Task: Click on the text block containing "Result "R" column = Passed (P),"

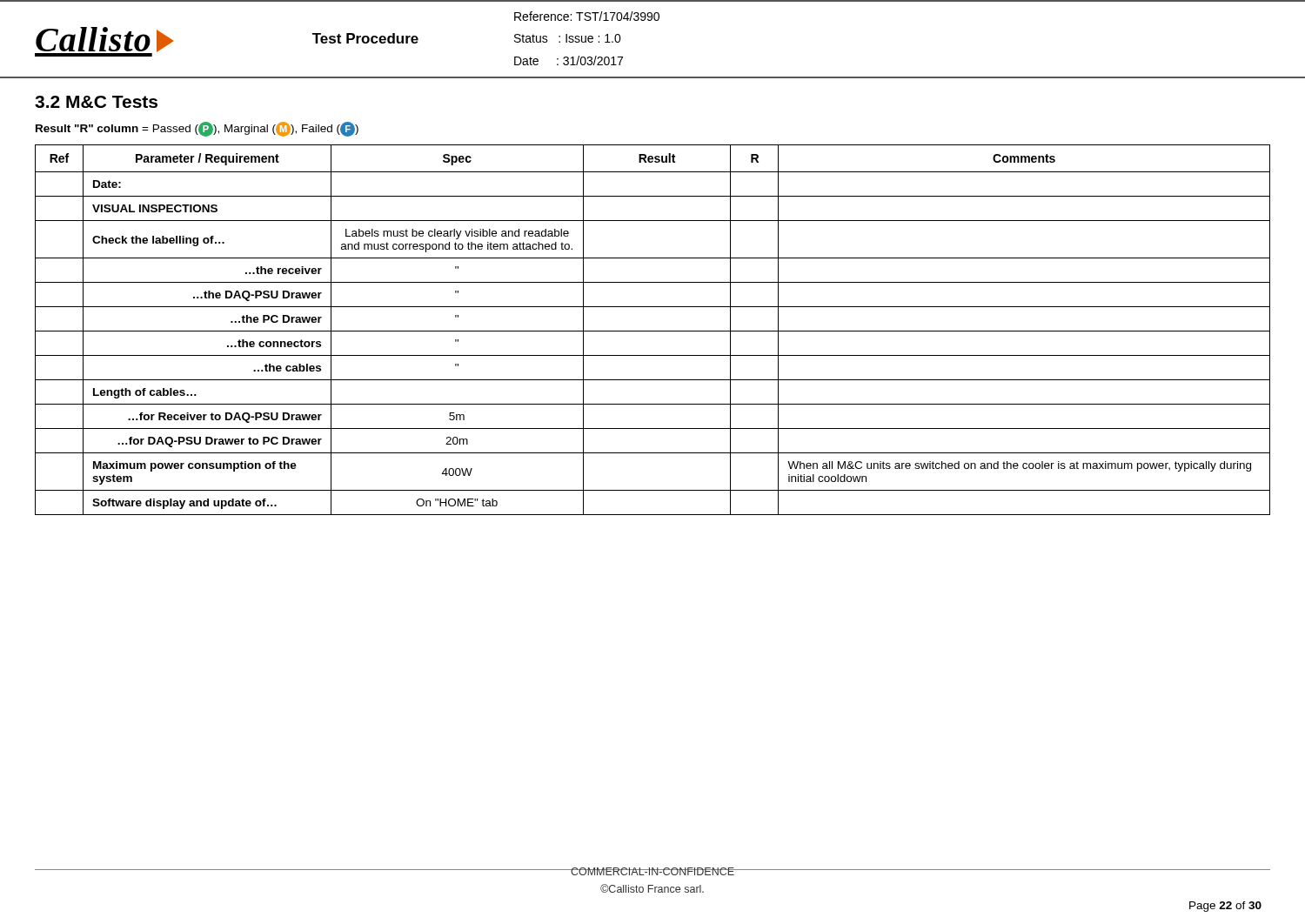Action: (x=197, y=129)
